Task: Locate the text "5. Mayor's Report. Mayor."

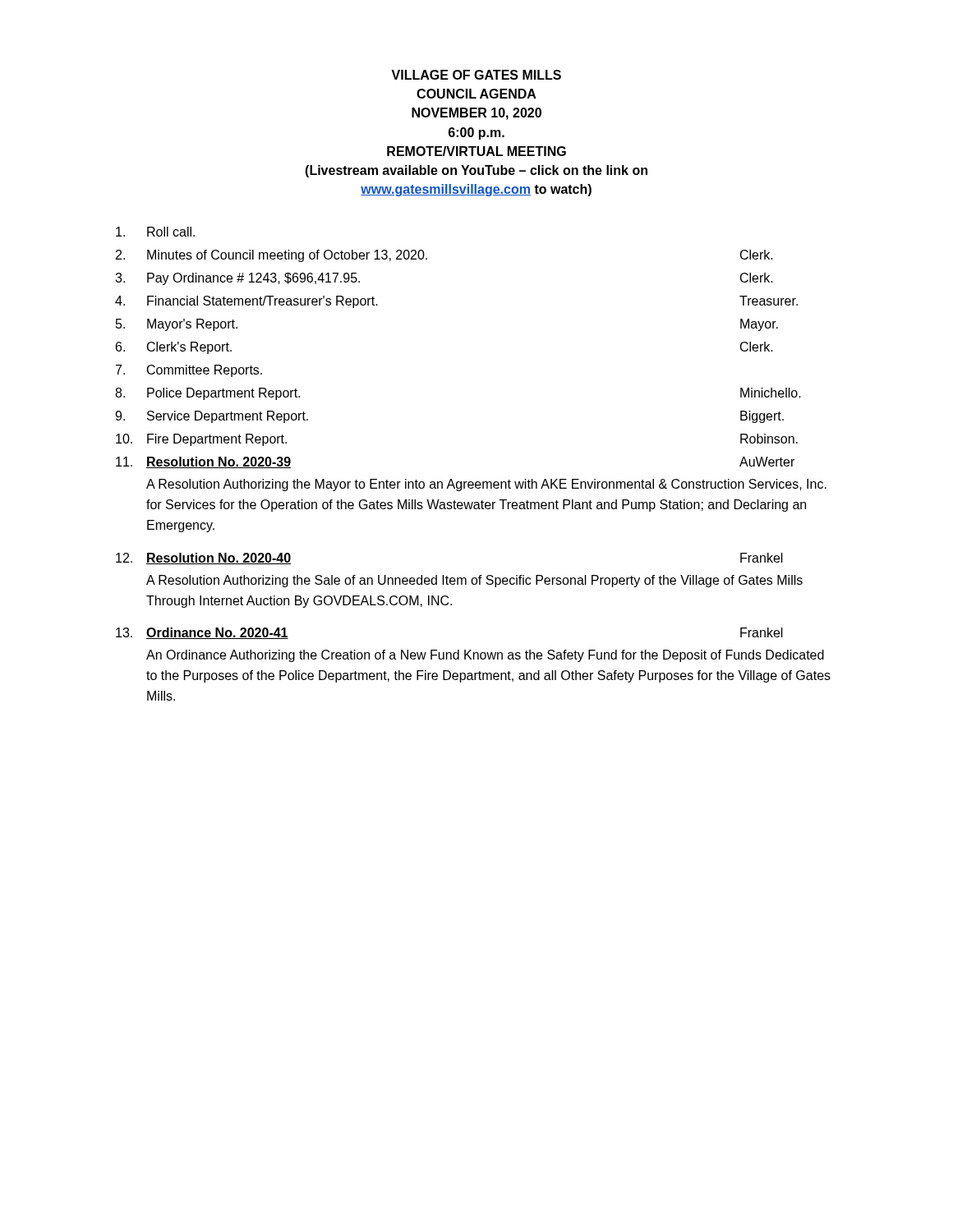Action: coord(189,325)
